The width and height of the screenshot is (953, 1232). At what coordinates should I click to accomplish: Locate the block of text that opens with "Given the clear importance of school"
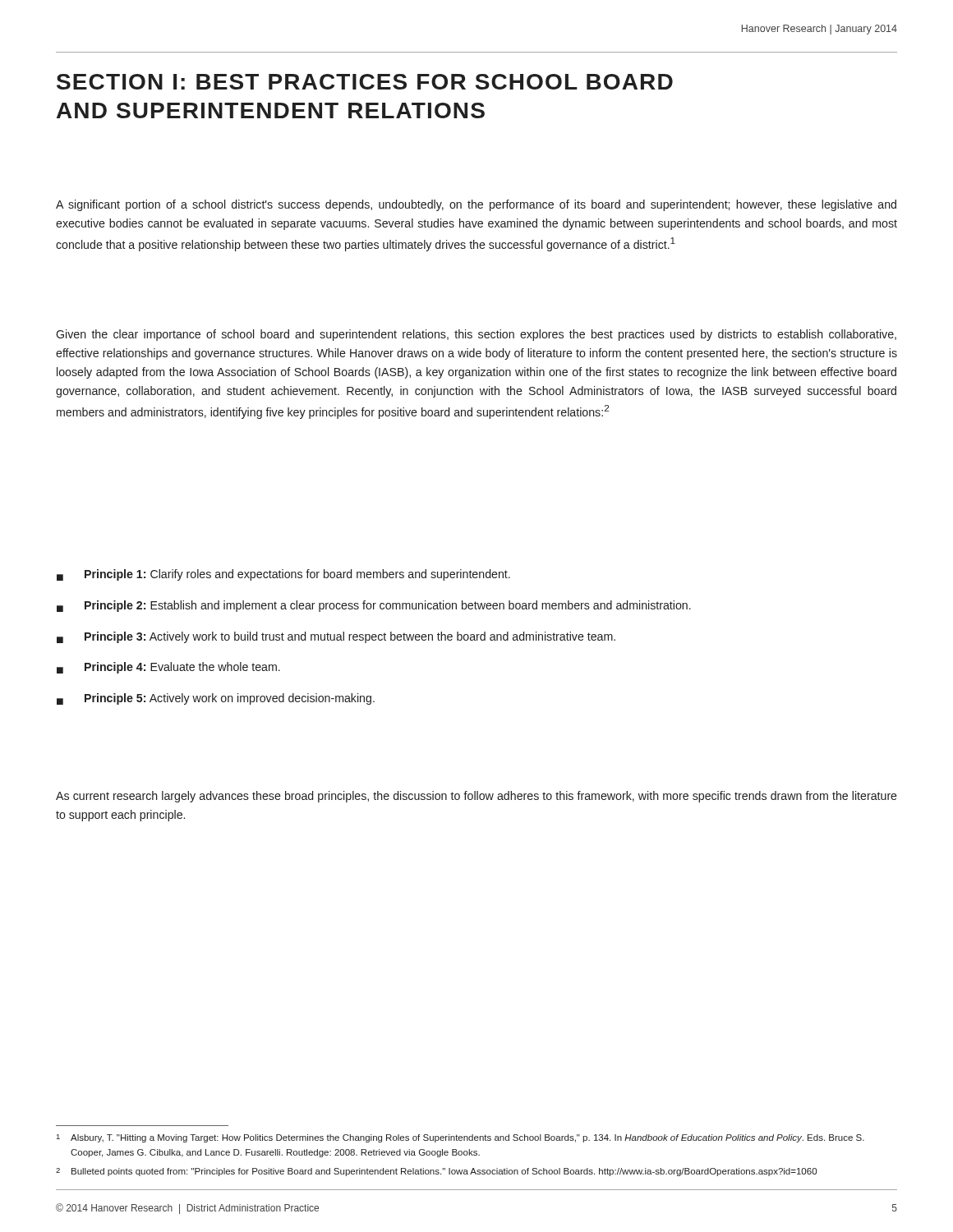tap(476, 373)
